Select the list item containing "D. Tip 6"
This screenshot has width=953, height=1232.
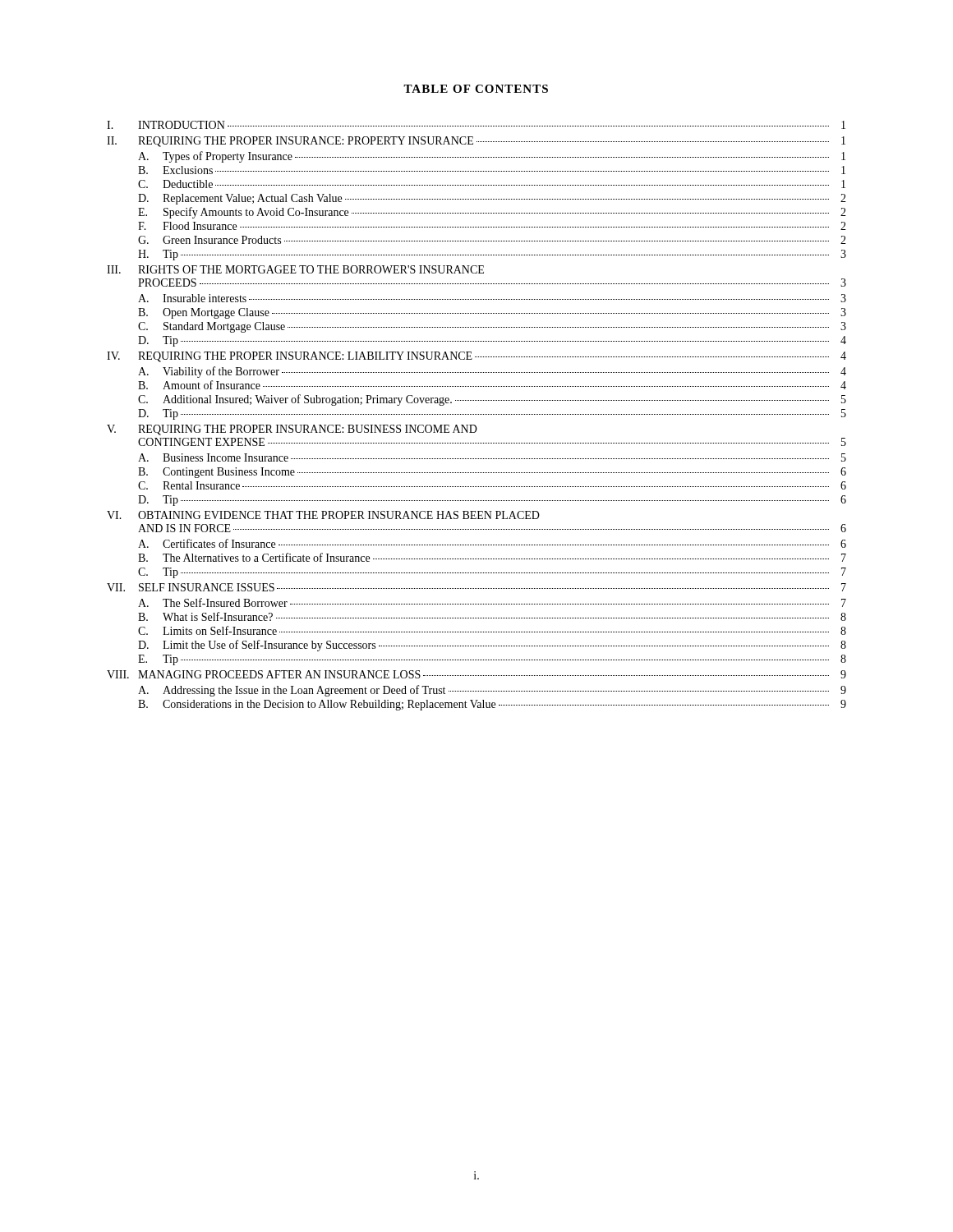tap(492, 500)
